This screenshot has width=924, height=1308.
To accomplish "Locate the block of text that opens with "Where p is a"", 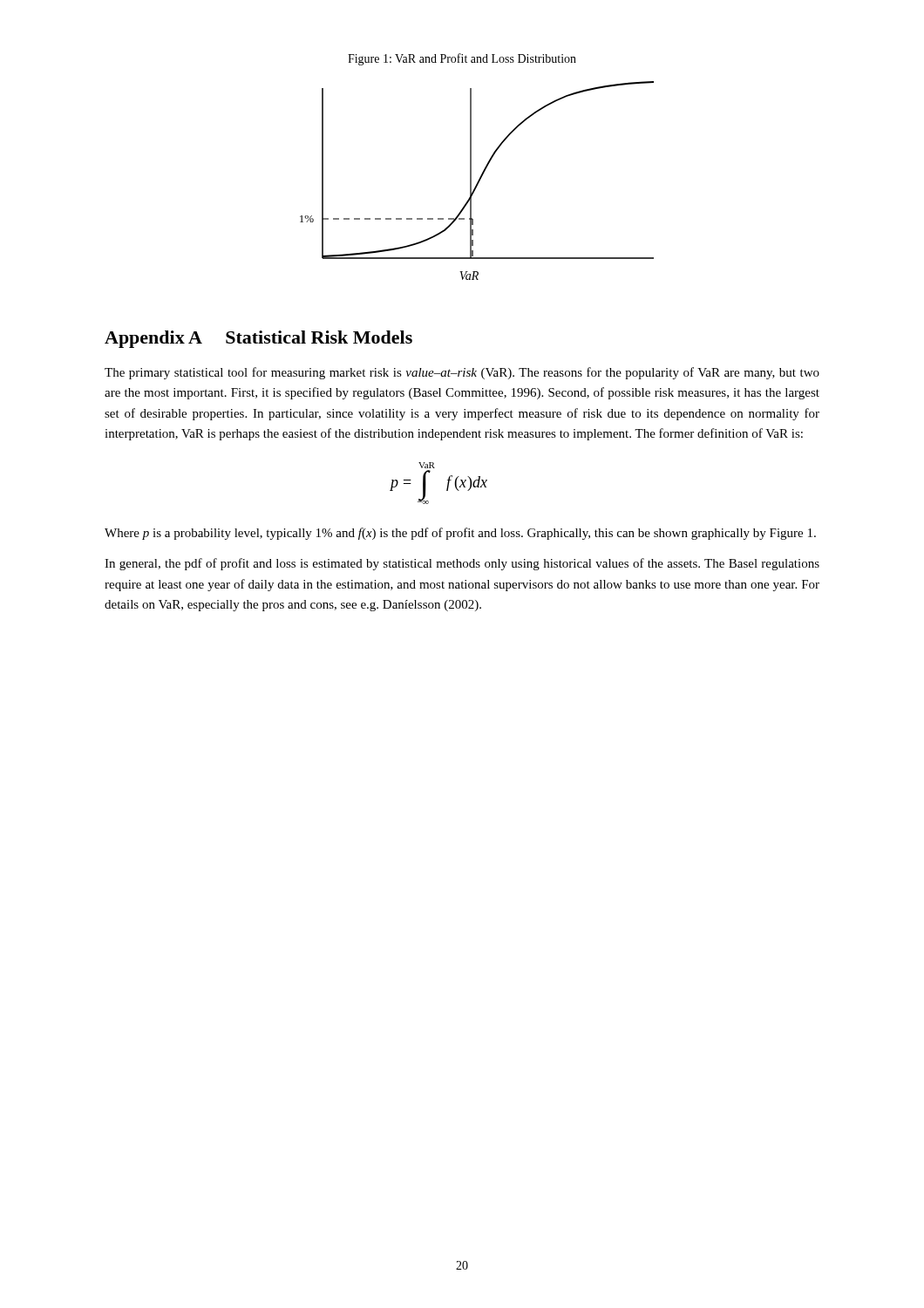I will [461, 533].
